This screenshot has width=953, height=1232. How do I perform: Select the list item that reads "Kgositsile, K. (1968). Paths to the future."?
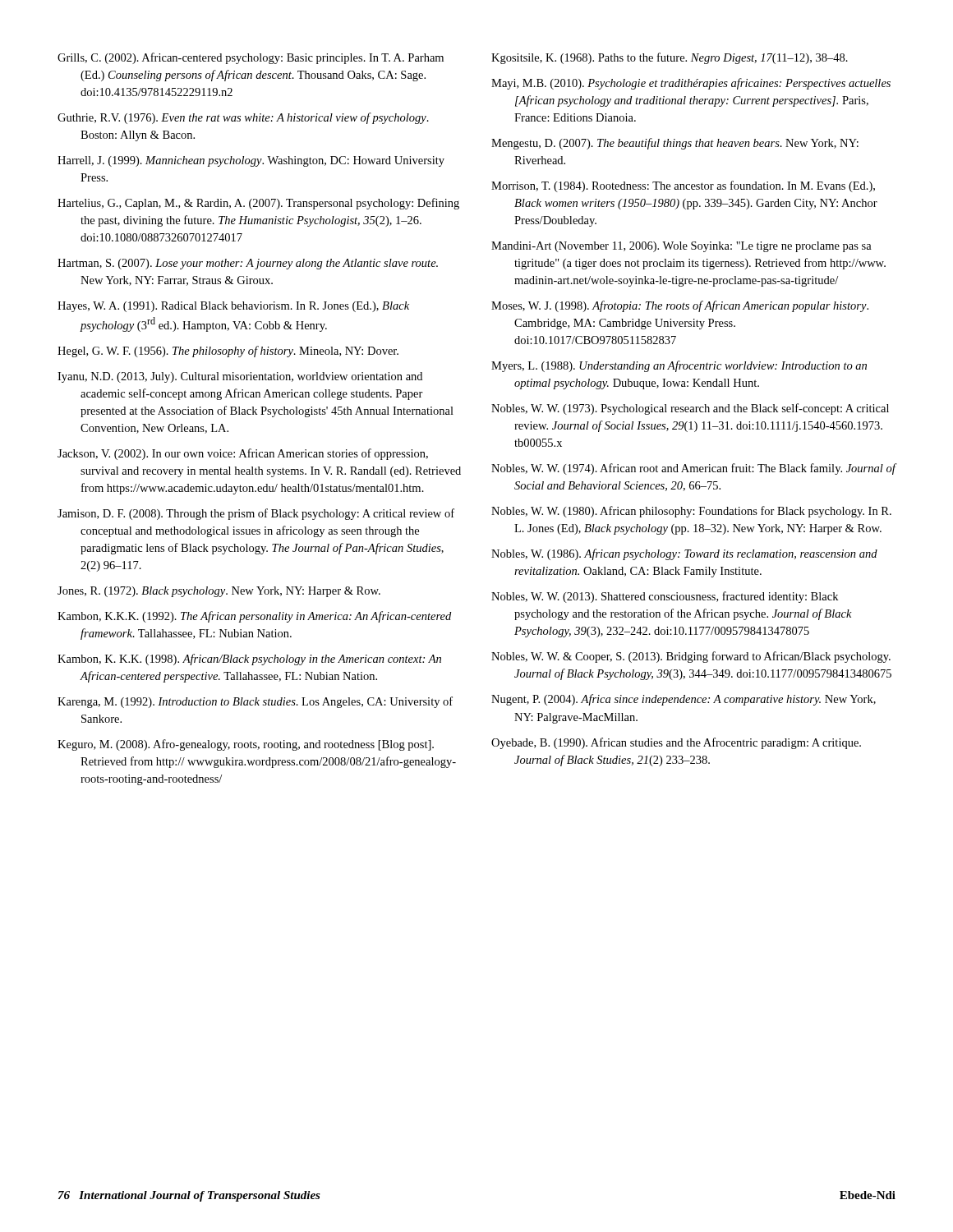point(670,57)
